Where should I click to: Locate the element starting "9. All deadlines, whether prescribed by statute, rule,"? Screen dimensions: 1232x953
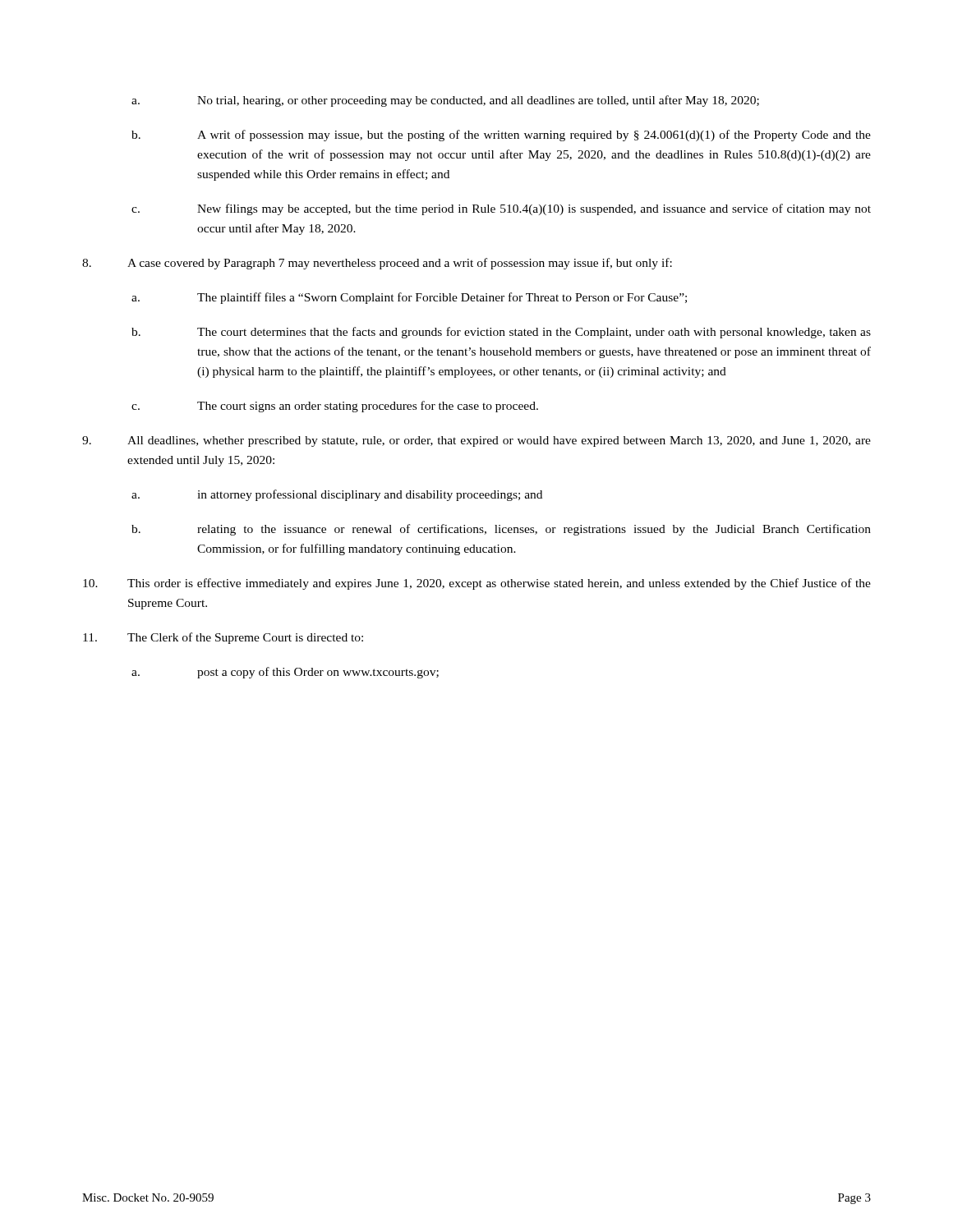point(476,450)
